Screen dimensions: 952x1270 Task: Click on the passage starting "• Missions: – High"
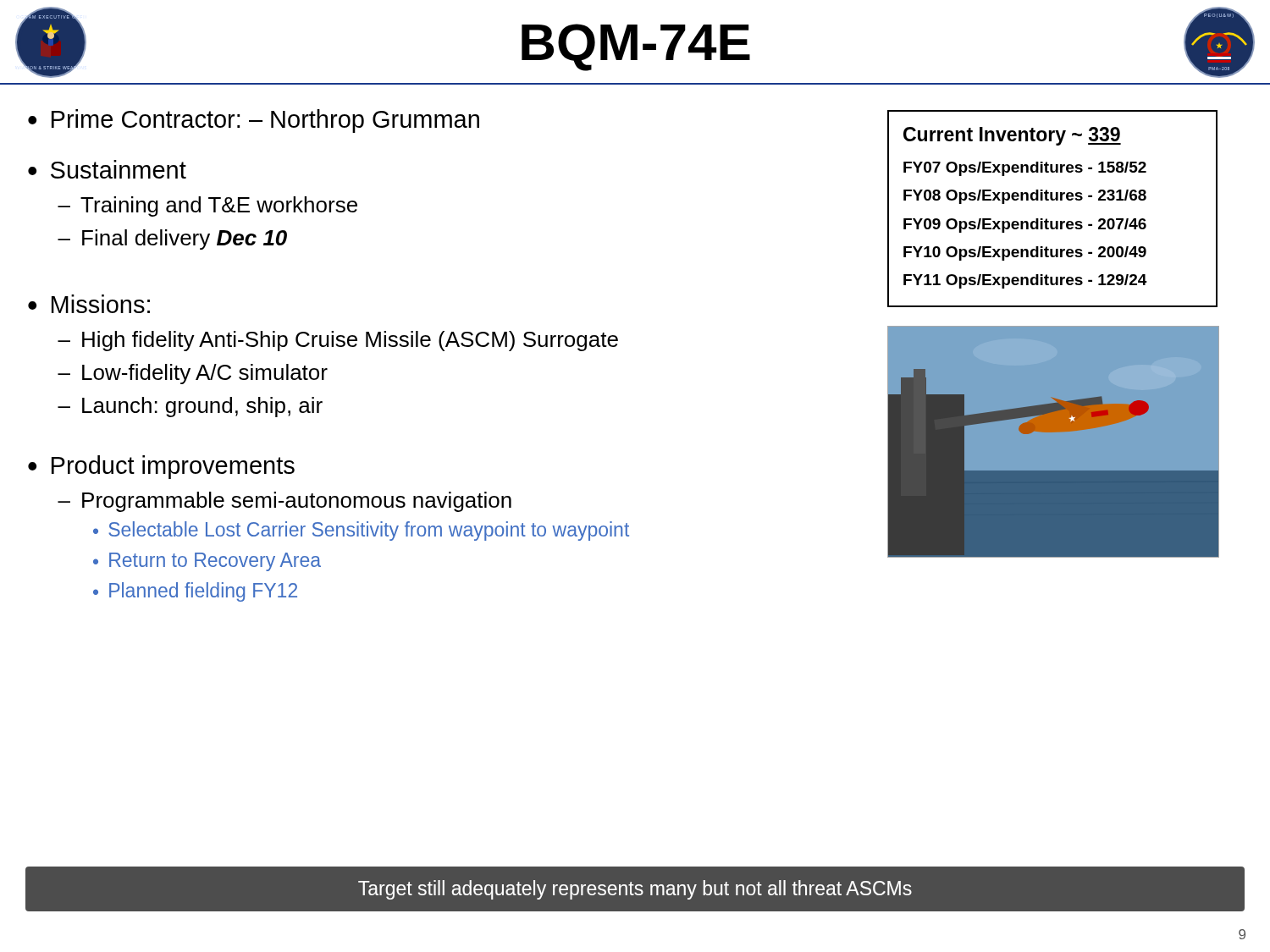[x=323, y=357]
